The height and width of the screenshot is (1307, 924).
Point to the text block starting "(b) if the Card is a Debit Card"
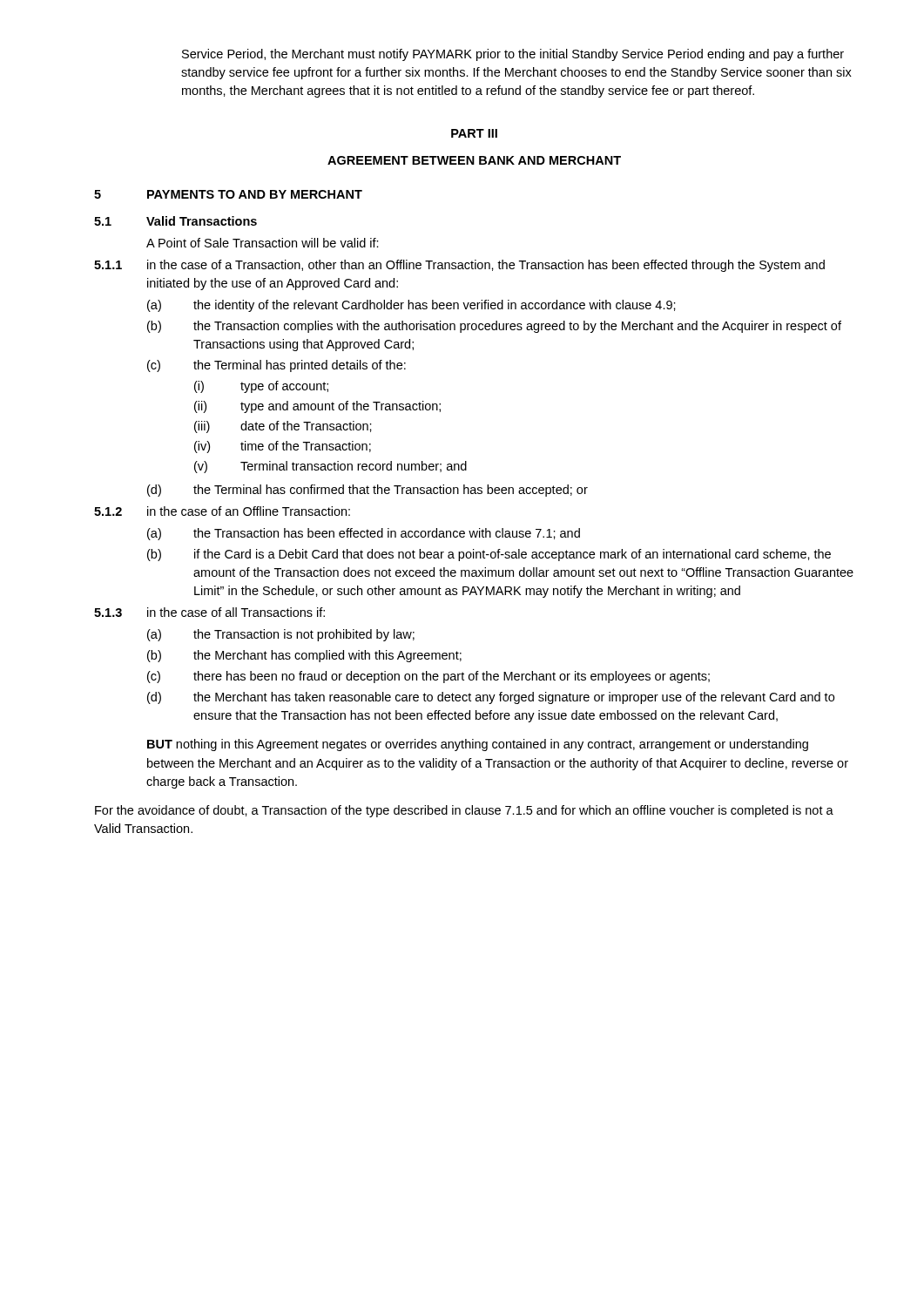click(x=500, y=573)
